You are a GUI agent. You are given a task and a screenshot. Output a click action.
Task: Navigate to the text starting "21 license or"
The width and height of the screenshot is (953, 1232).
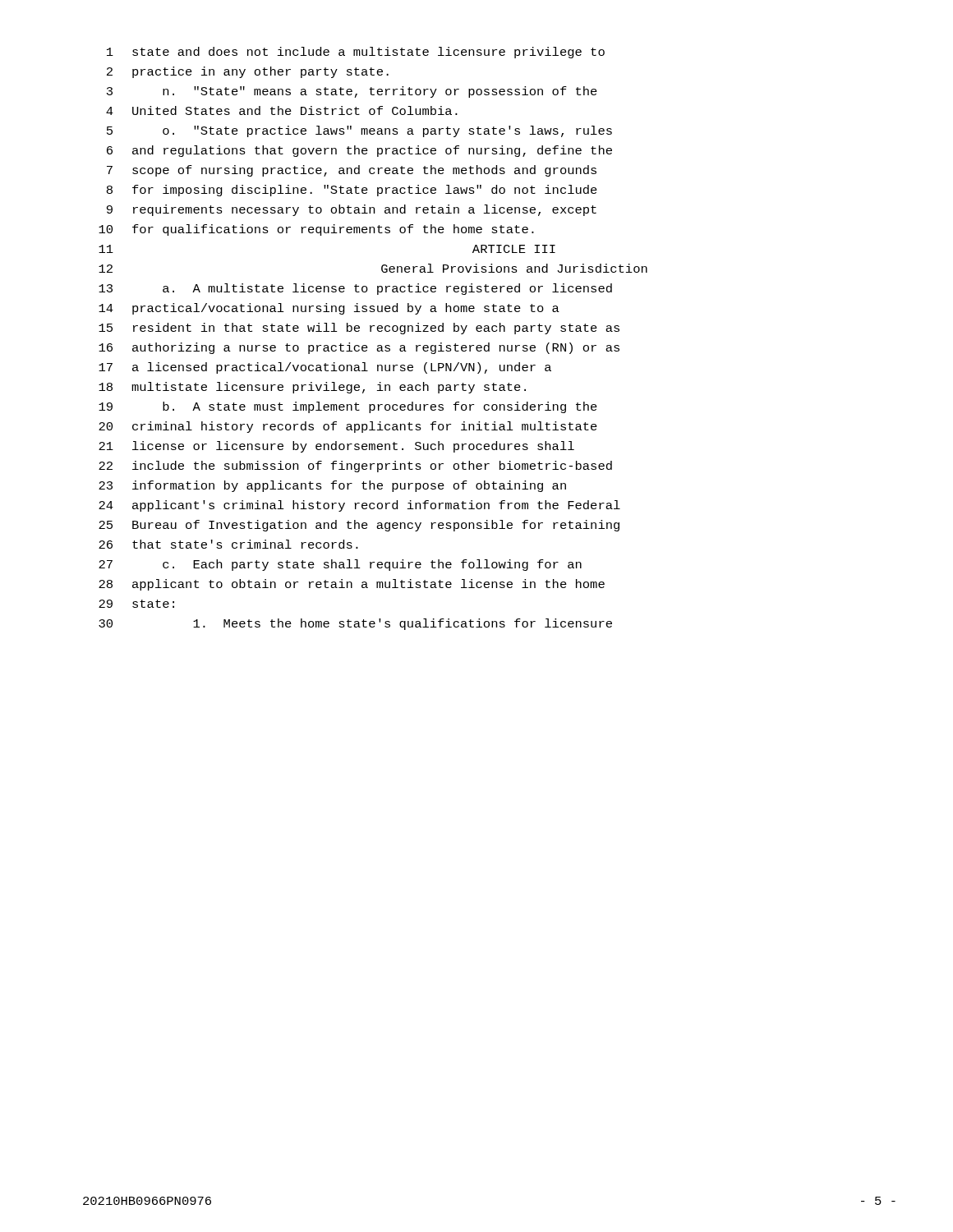[x=490, y=447]
